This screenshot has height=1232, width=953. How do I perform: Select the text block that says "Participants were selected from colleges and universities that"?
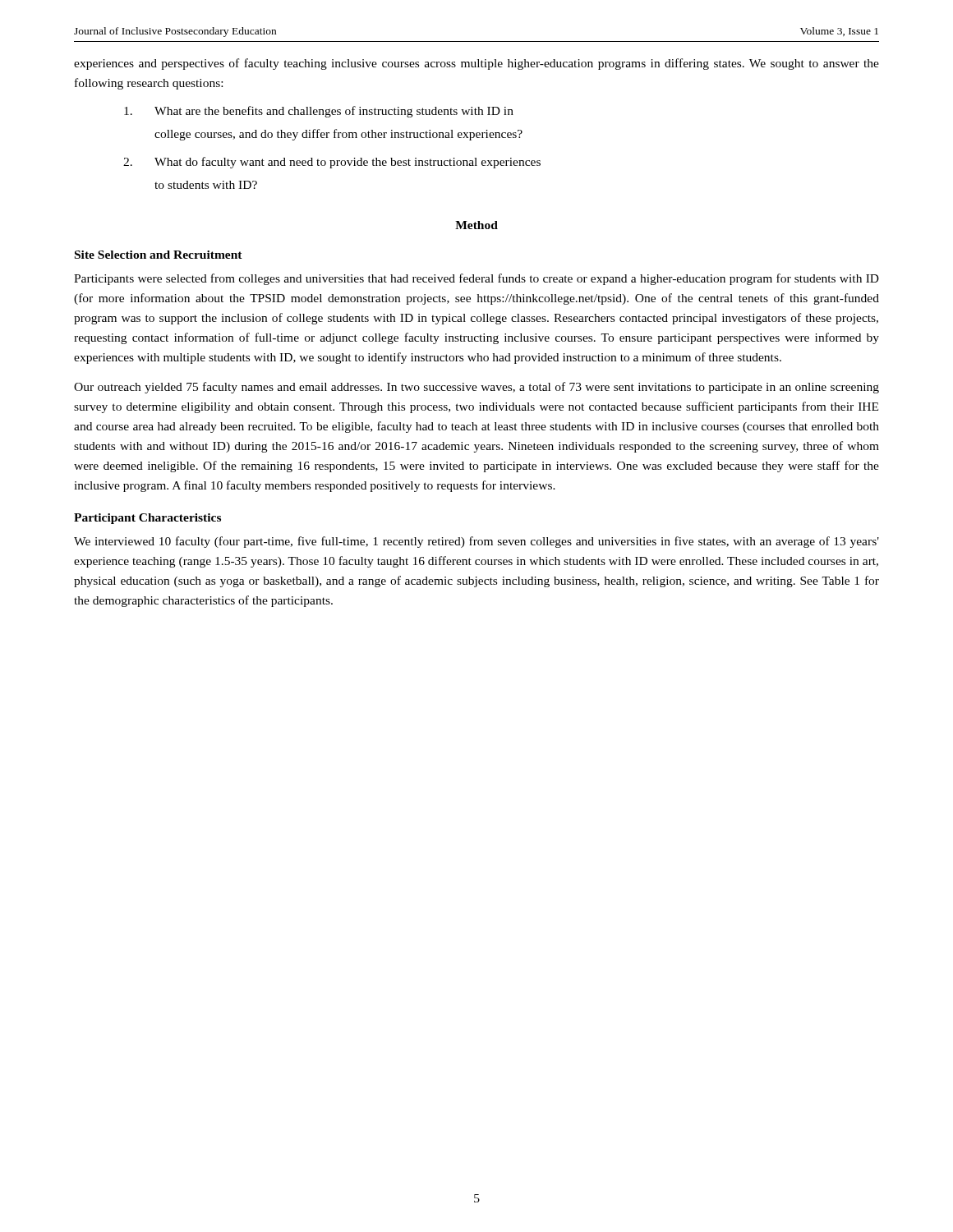click(x=476, y=318)
